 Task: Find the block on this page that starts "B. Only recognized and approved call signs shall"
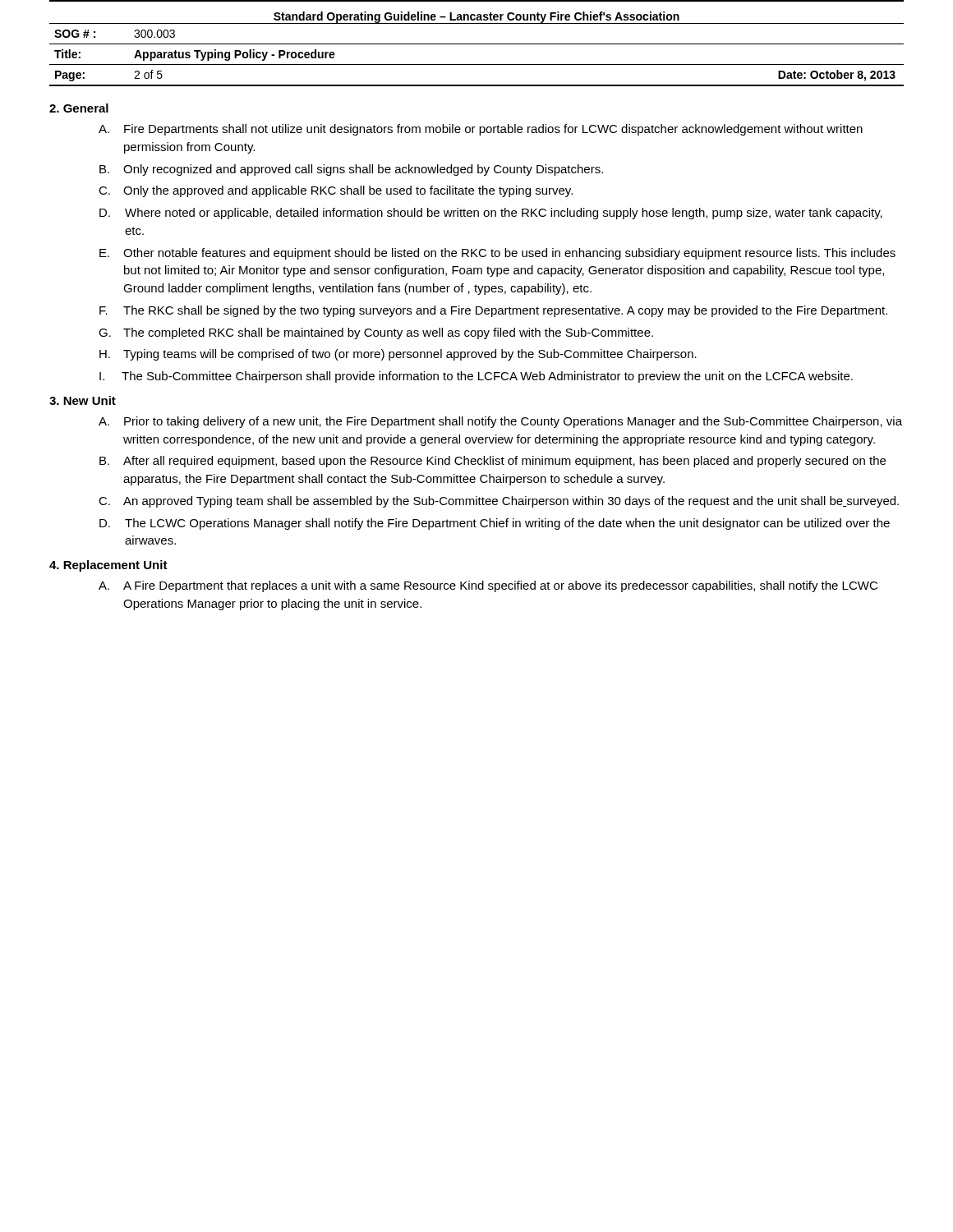coord(501,169)
